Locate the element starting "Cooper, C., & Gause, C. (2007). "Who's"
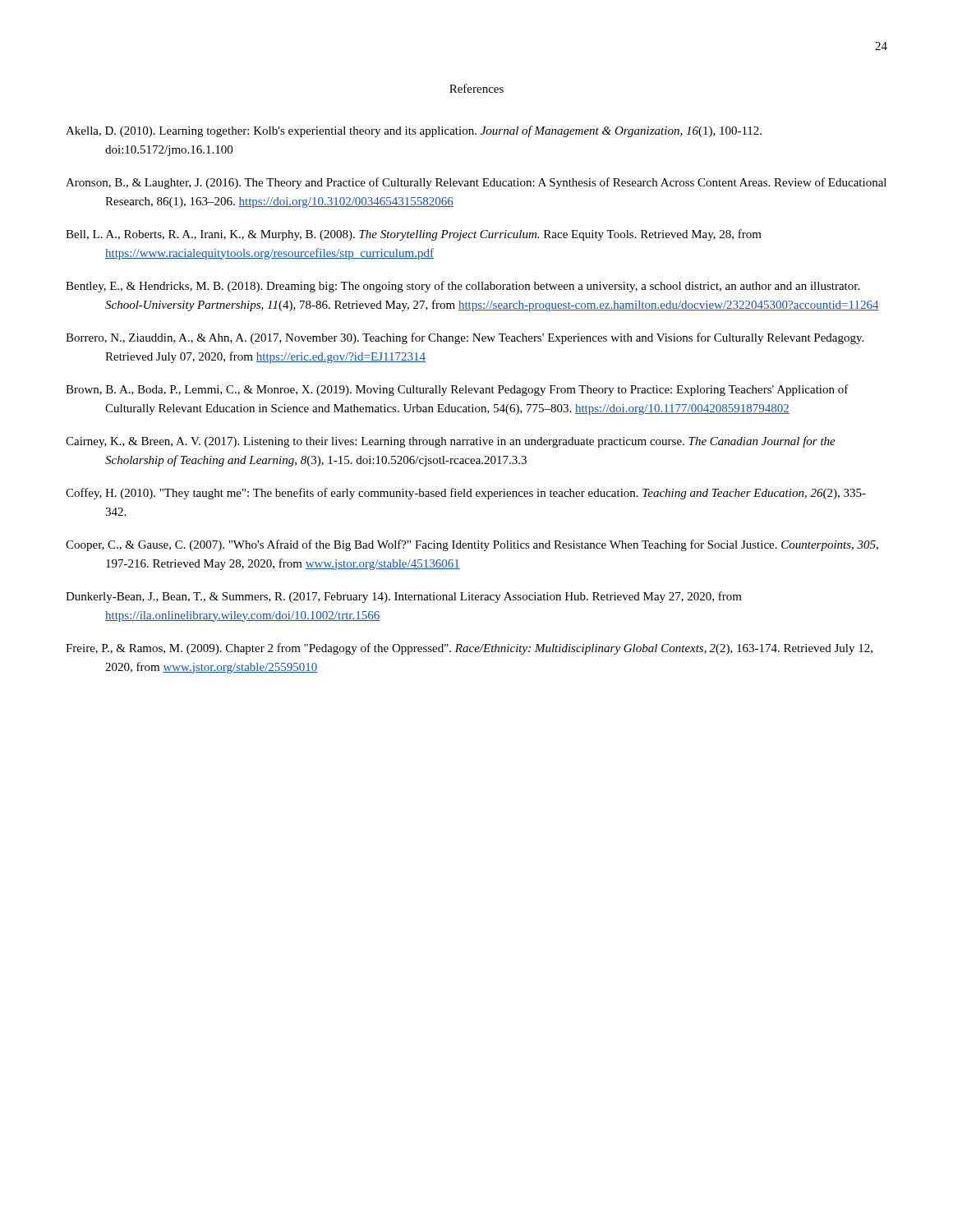The image size is (953, 1232). pyautogui.click(x=472, y=554)
